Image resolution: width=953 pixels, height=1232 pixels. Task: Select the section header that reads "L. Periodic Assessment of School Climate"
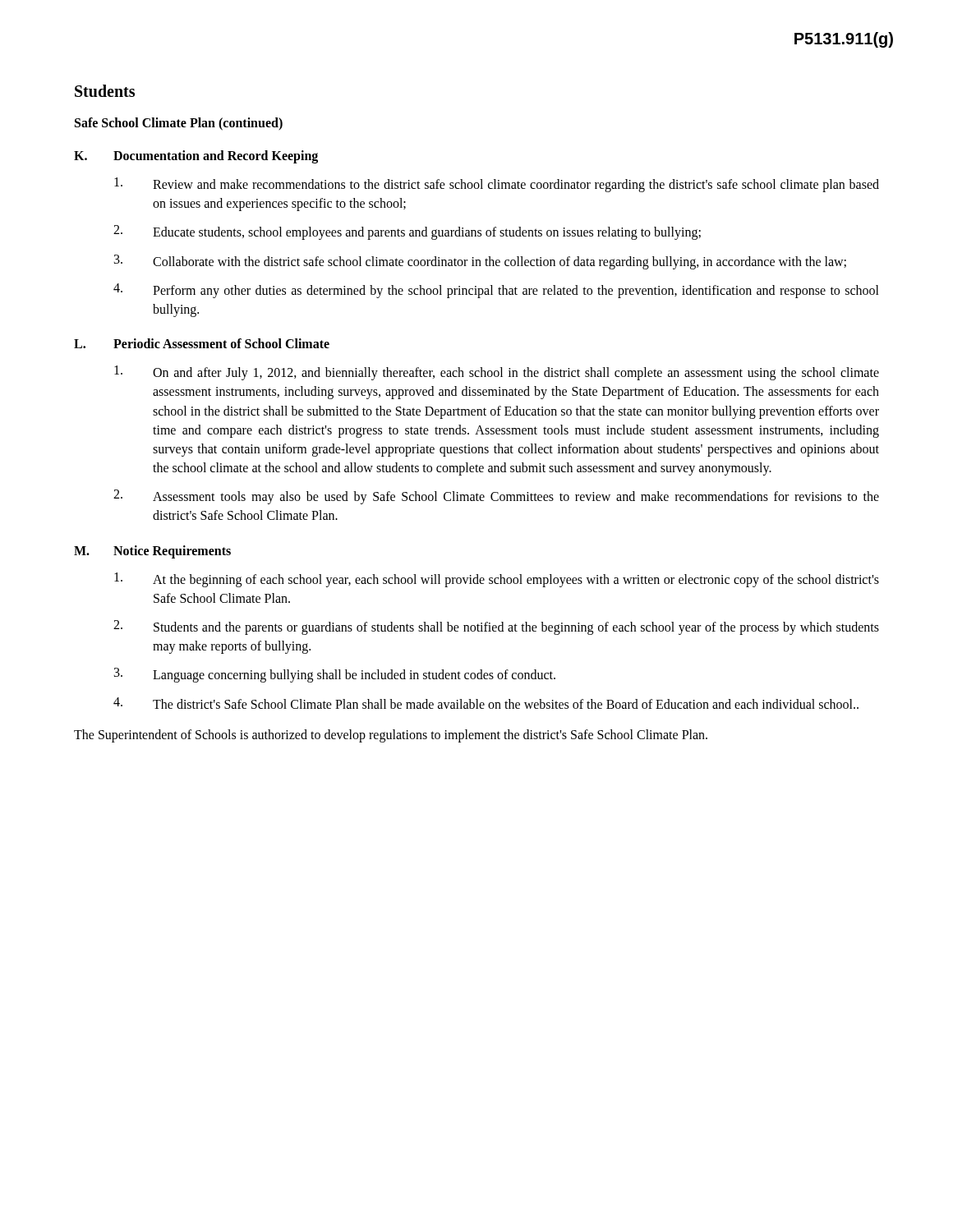pyautogui.click(x=202, y=344)
